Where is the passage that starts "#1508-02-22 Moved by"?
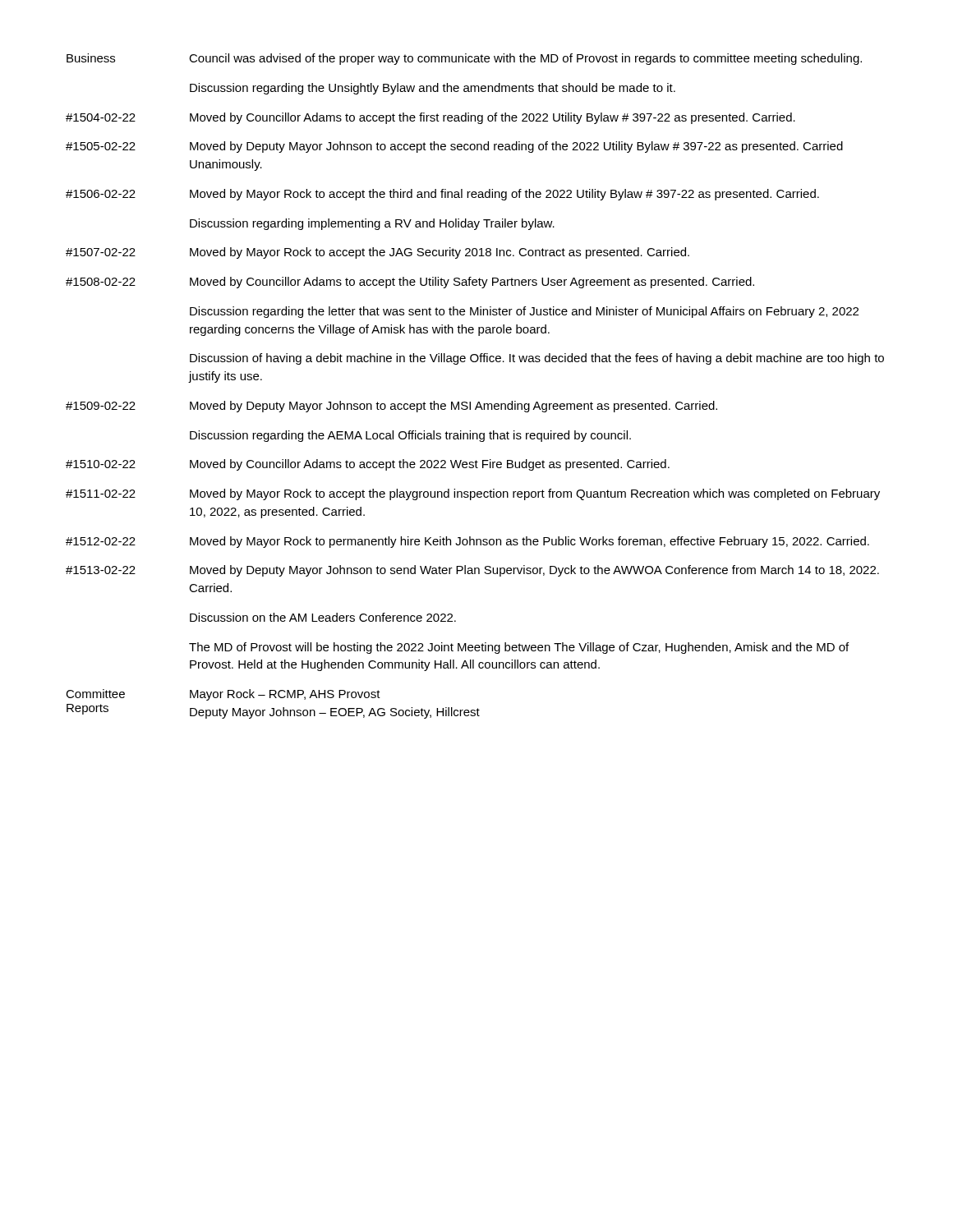Image resolution: width=953 pixels, height=1232 pixels. [476, 282]
